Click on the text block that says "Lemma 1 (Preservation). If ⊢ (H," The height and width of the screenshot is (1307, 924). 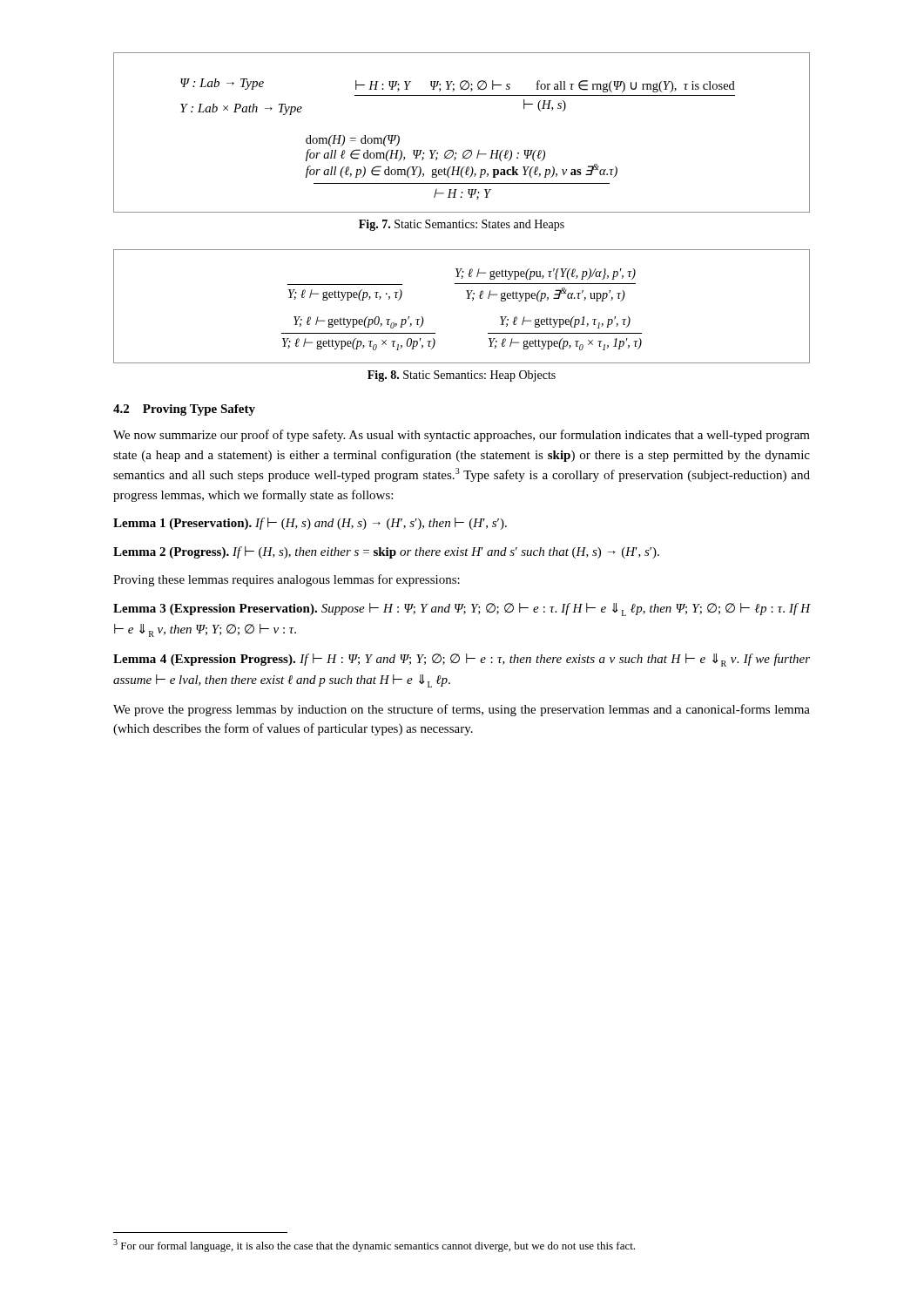pos(310,523)
